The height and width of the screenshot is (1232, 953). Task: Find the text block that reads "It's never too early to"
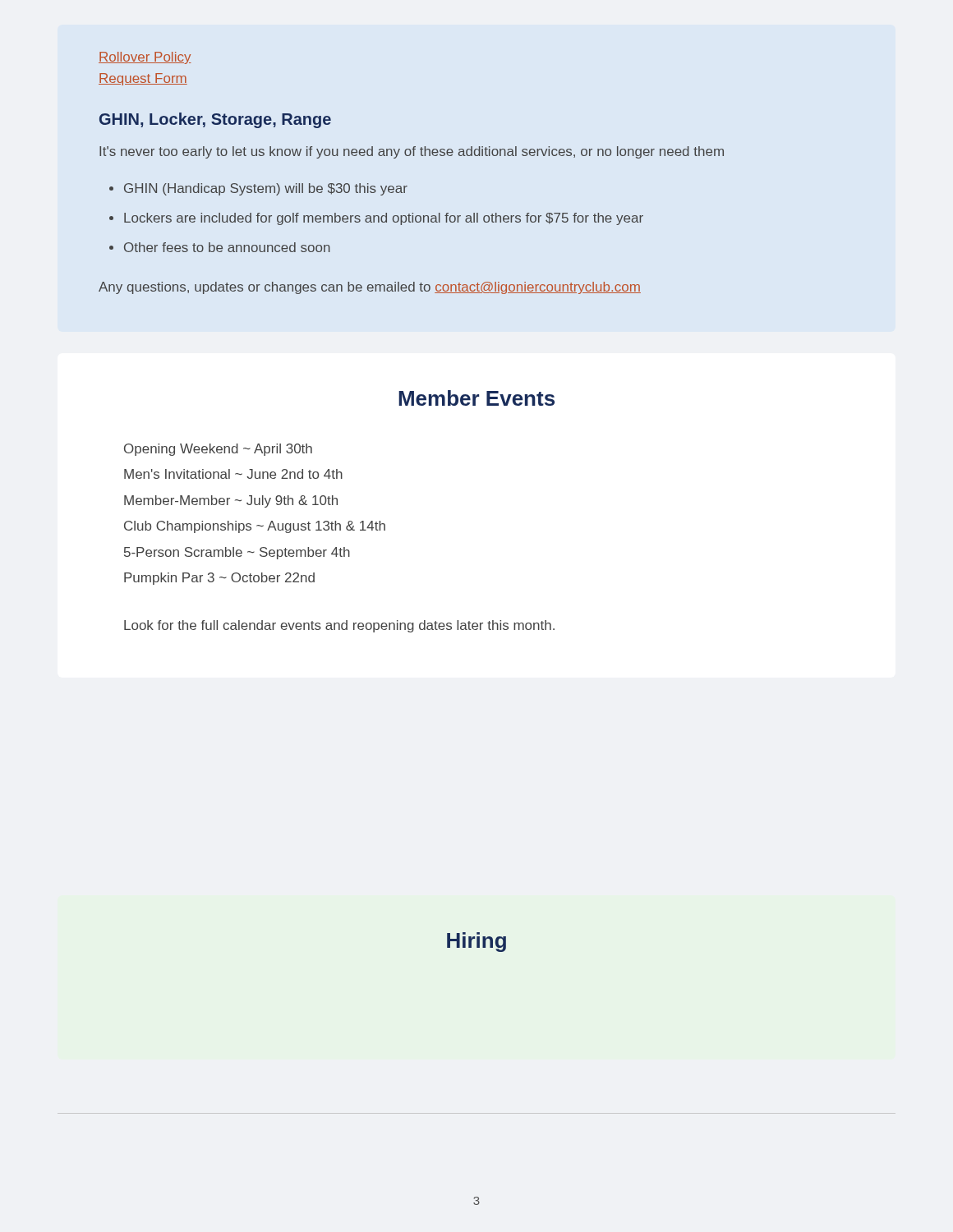click(412, 152)
